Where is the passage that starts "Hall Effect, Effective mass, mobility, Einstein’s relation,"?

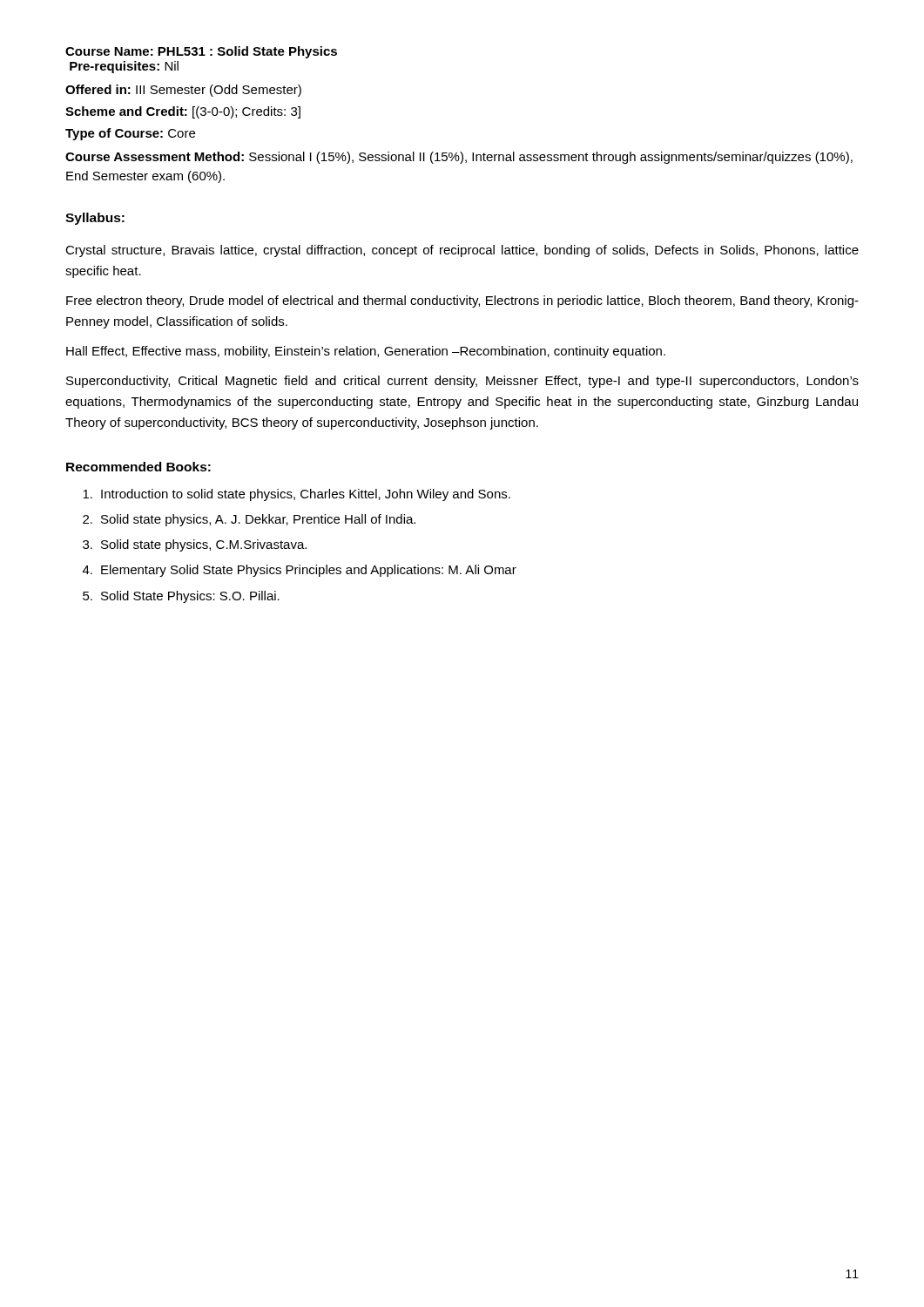point(366,350)
